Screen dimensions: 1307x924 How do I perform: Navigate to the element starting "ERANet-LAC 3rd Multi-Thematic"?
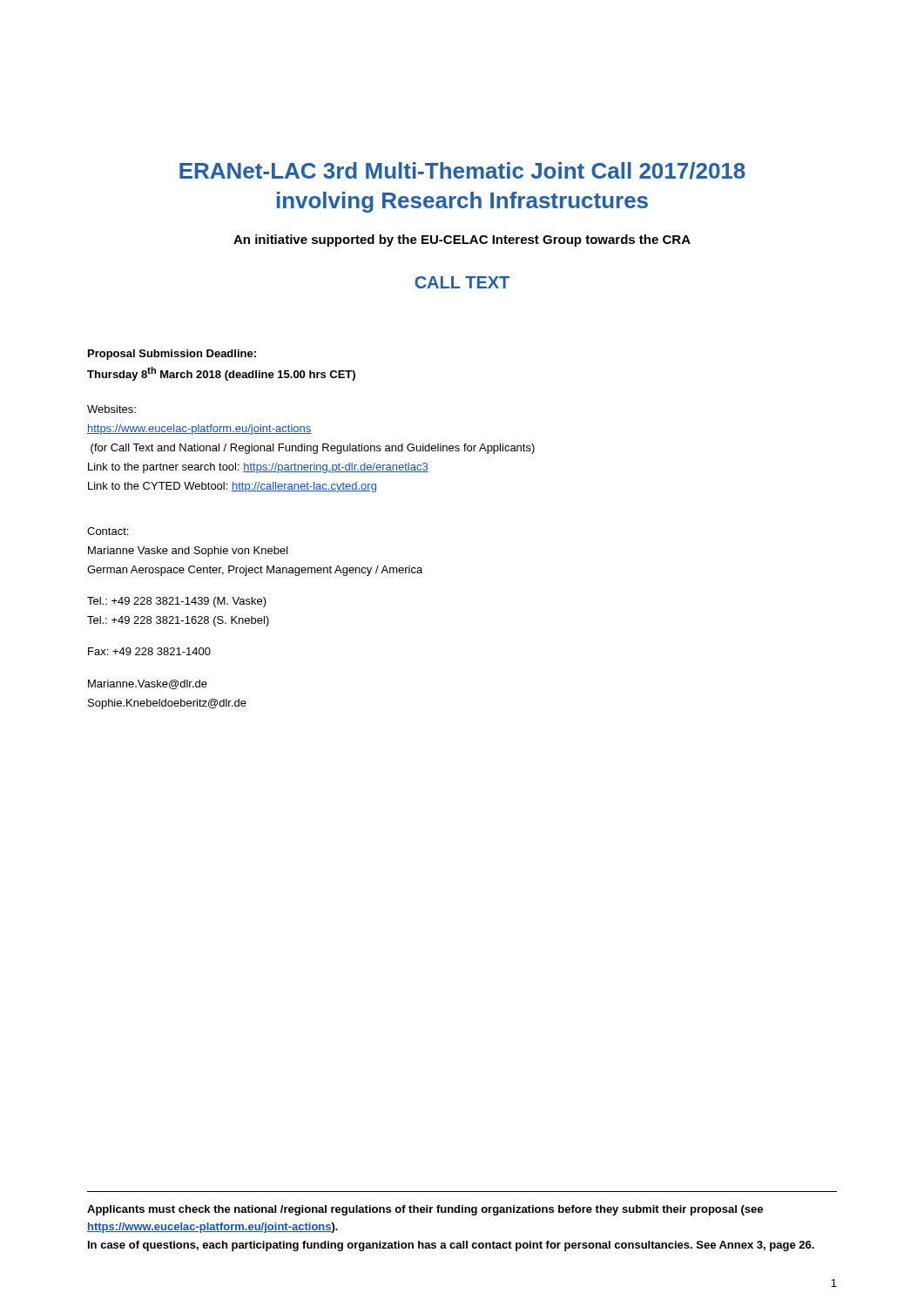[x=462, y=186]
